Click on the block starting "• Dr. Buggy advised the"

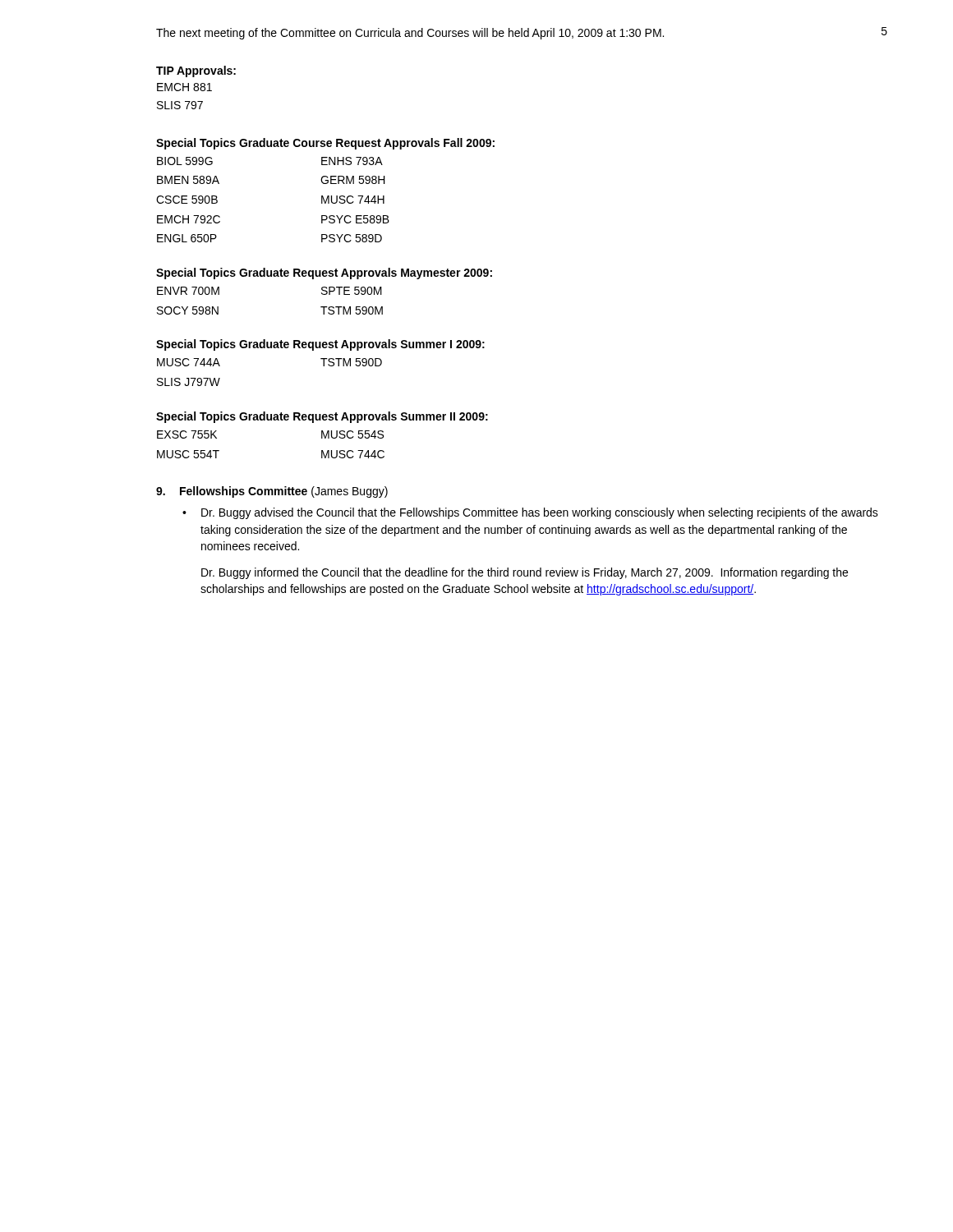click(x=535, y=530)
